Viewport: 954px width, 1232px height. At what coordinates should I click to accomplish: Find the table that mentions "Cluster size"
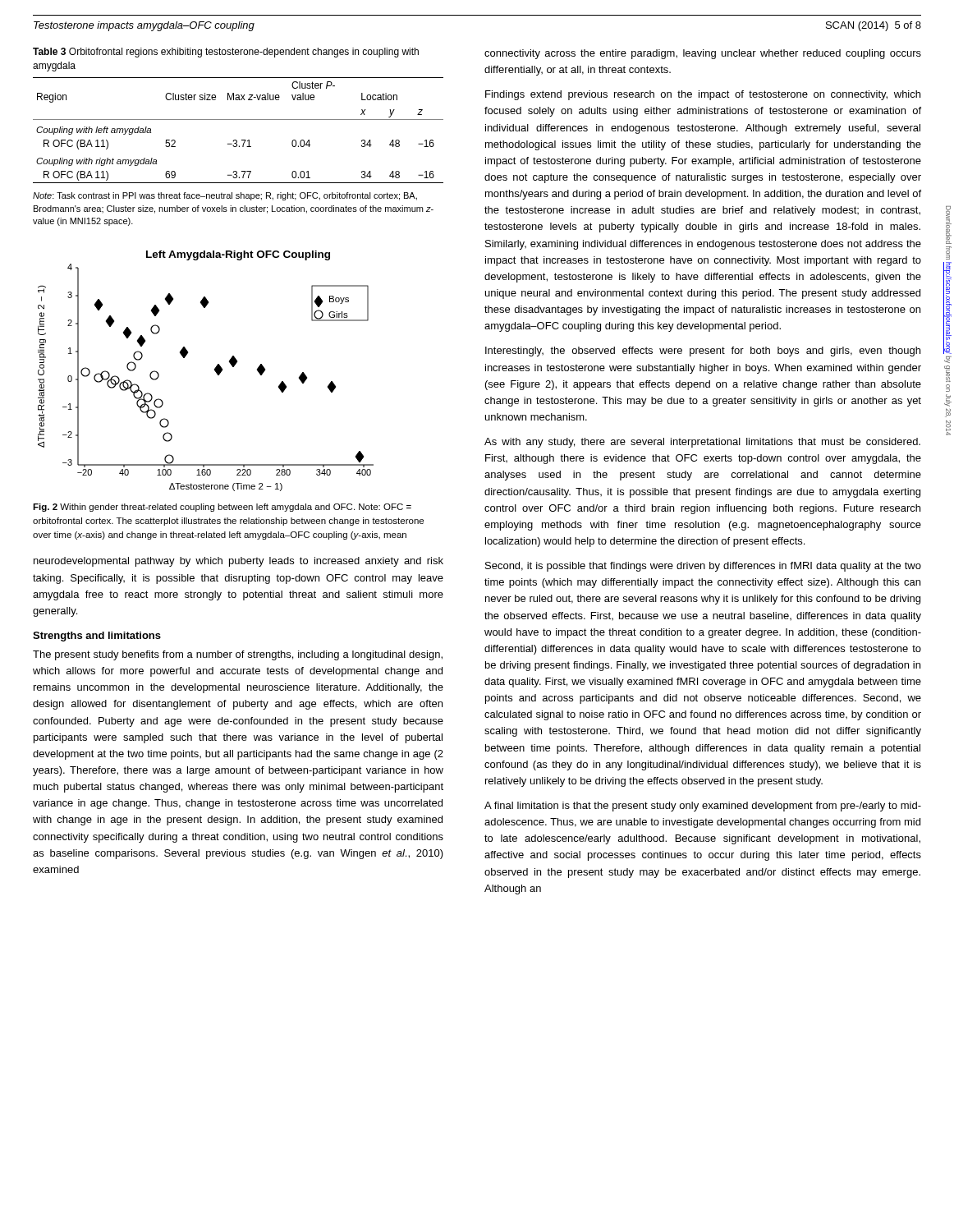pos(238,132)
